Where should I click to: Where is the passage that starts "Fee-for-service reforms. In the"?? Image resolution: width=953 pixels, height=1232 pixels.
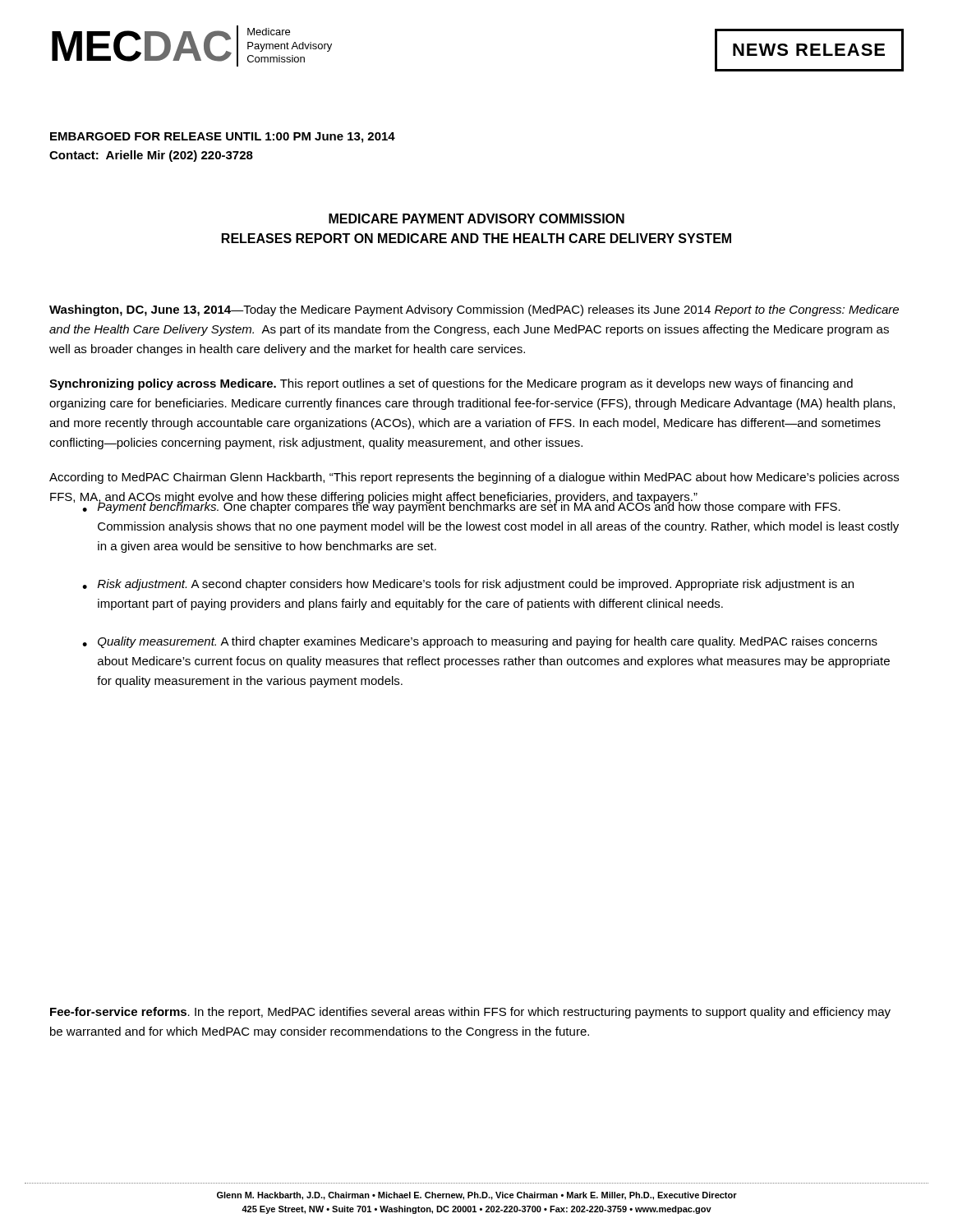point(476,1022)
